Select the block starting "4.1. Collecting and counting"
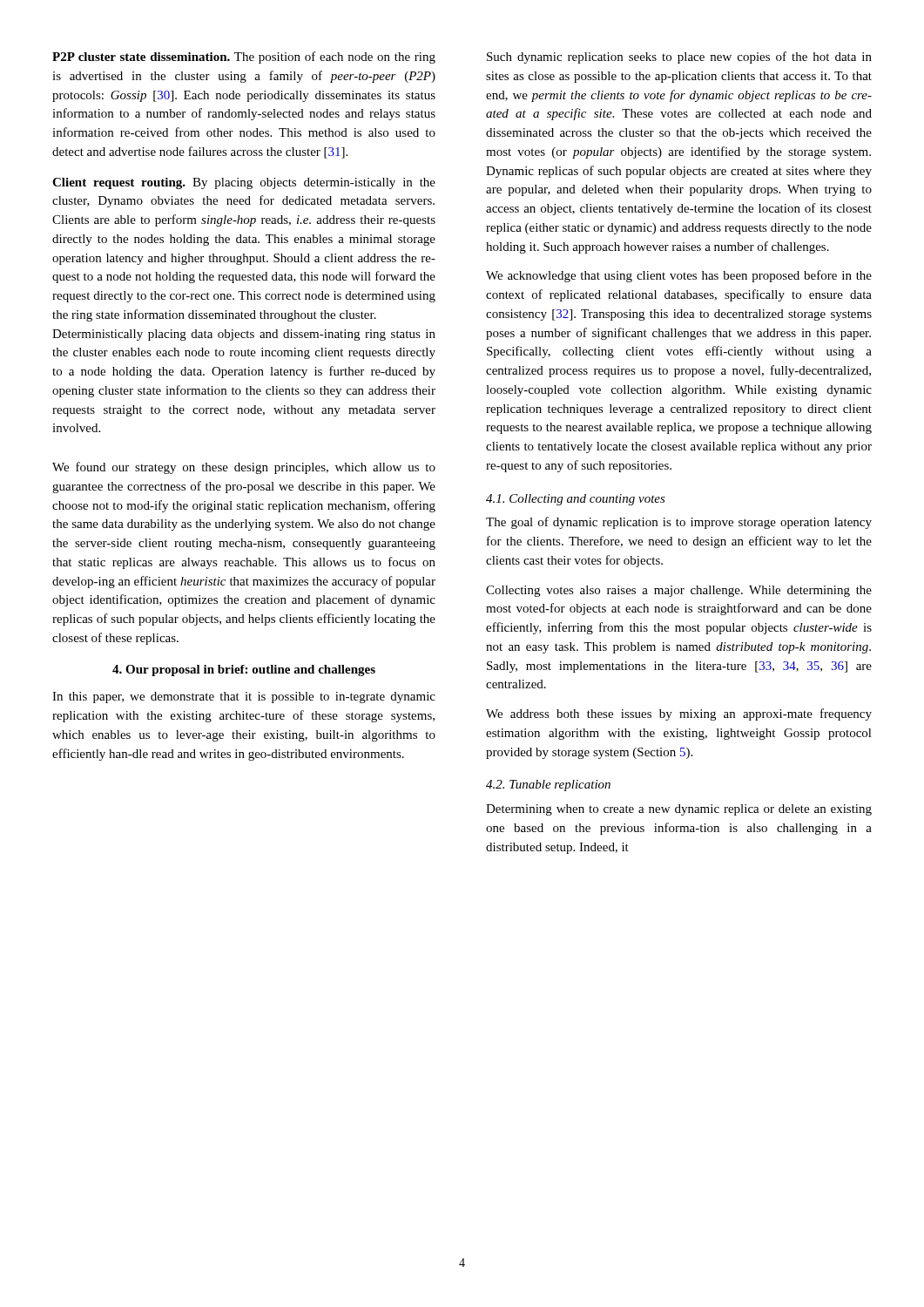924x1307 pixels. click(576, 500)
